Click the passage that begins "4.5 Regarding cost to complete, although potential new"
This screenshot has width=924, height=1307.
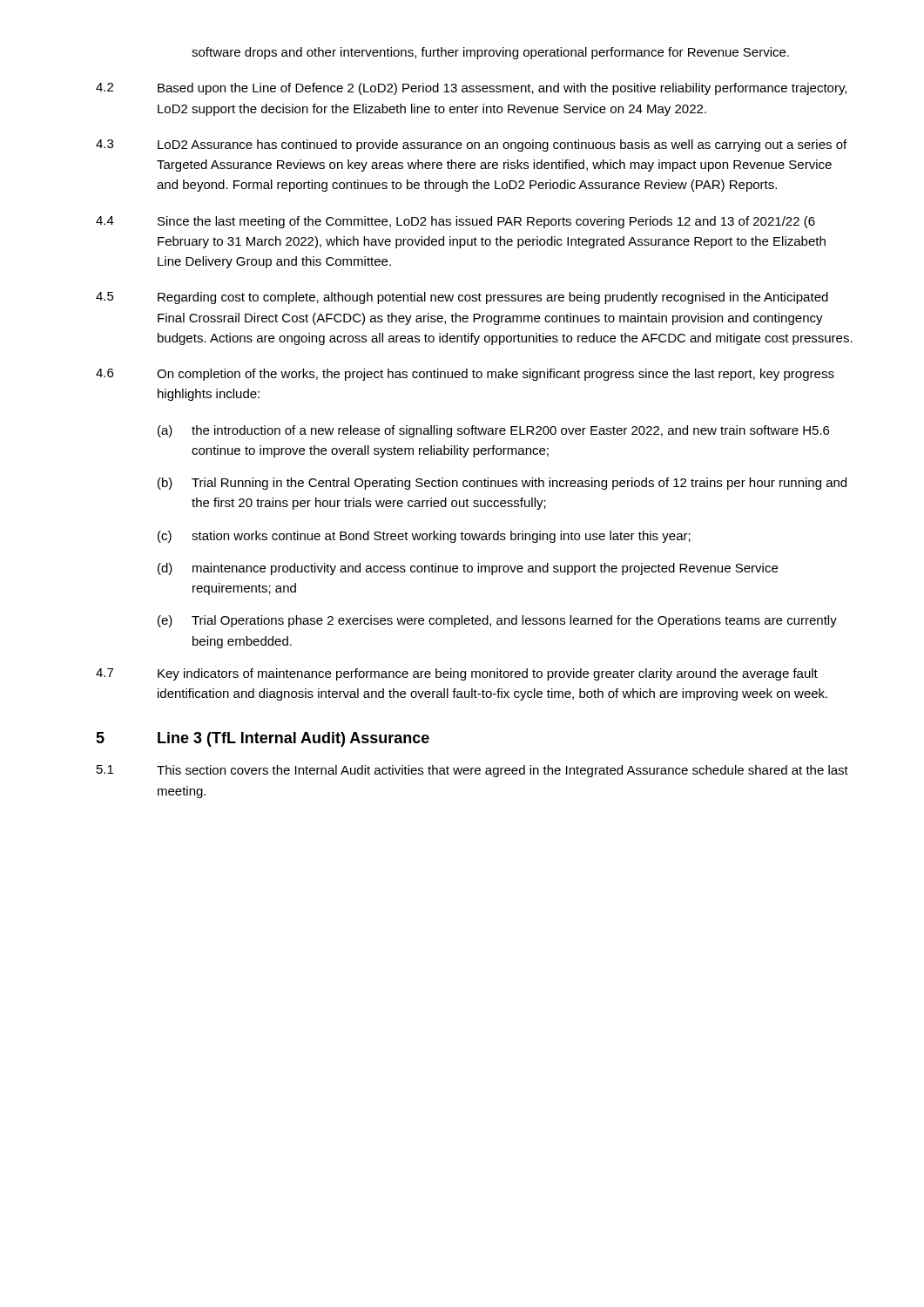click(475, 317)
